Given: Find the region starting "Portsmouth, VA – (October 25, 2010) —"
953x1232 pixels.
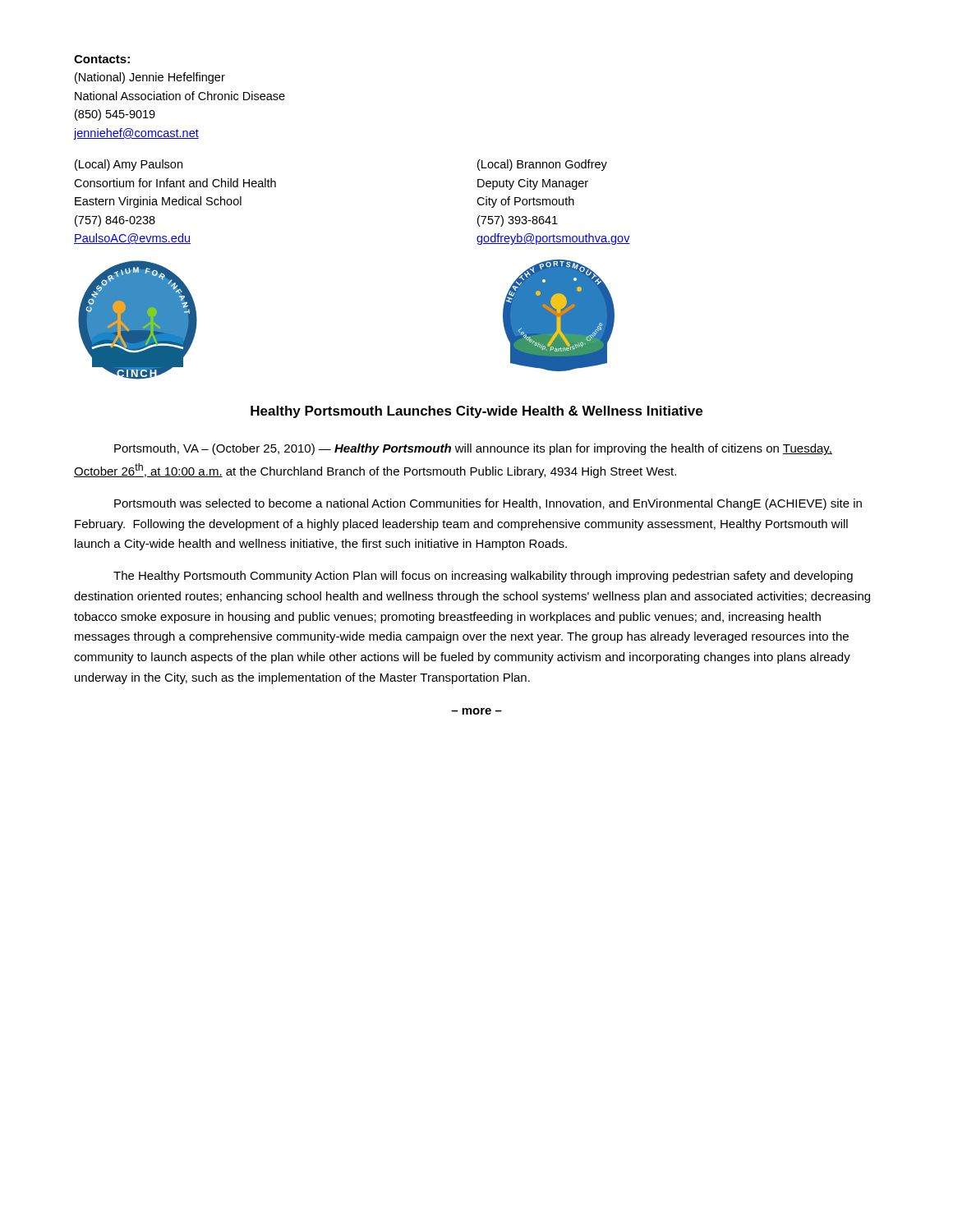Looking at the screenshot, I should pos(453,460).
